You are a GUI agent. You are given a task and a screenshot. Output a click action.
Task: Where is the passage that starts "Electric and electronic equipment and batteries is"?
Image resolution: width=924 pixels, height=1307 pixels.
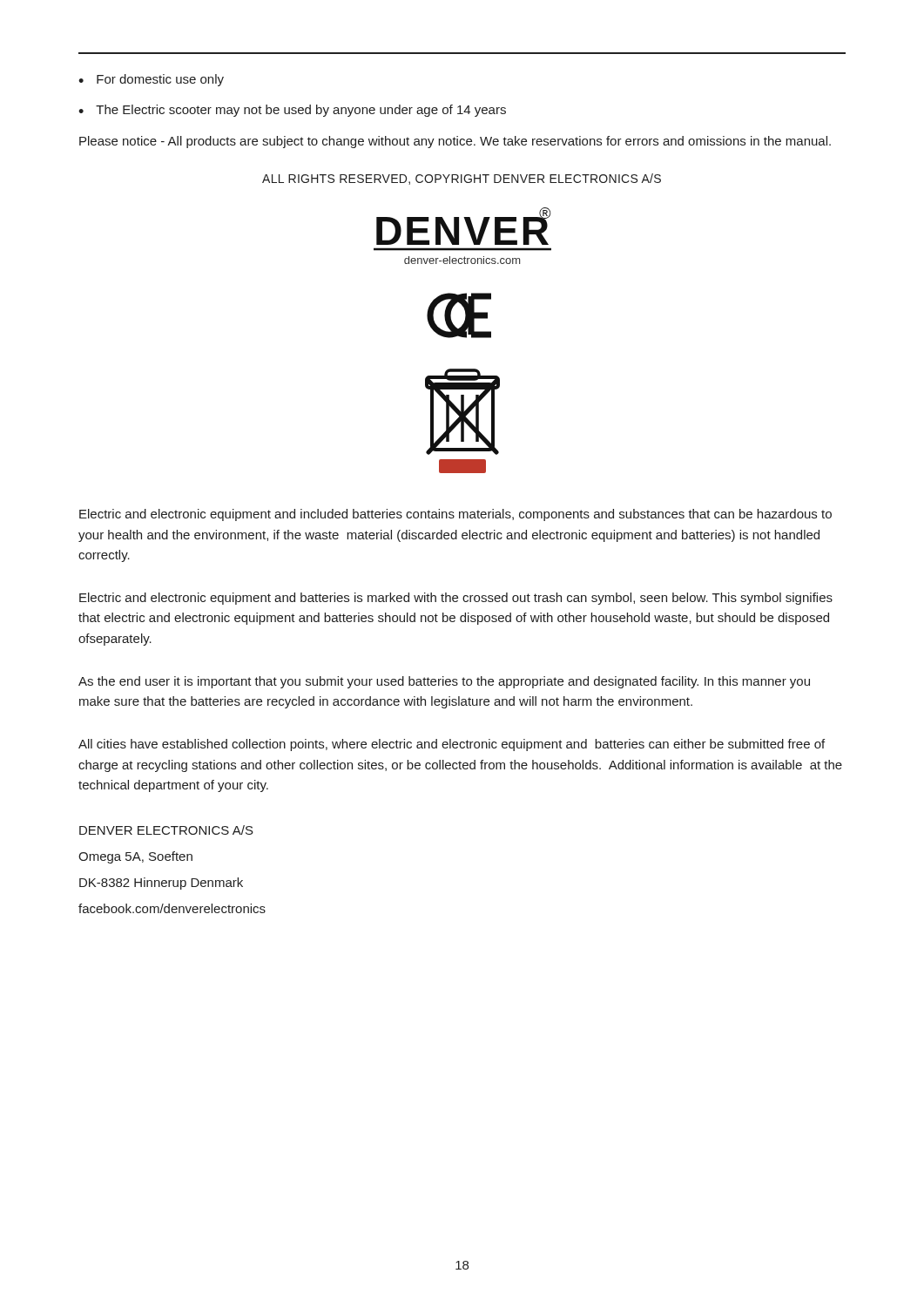(455, 618)
